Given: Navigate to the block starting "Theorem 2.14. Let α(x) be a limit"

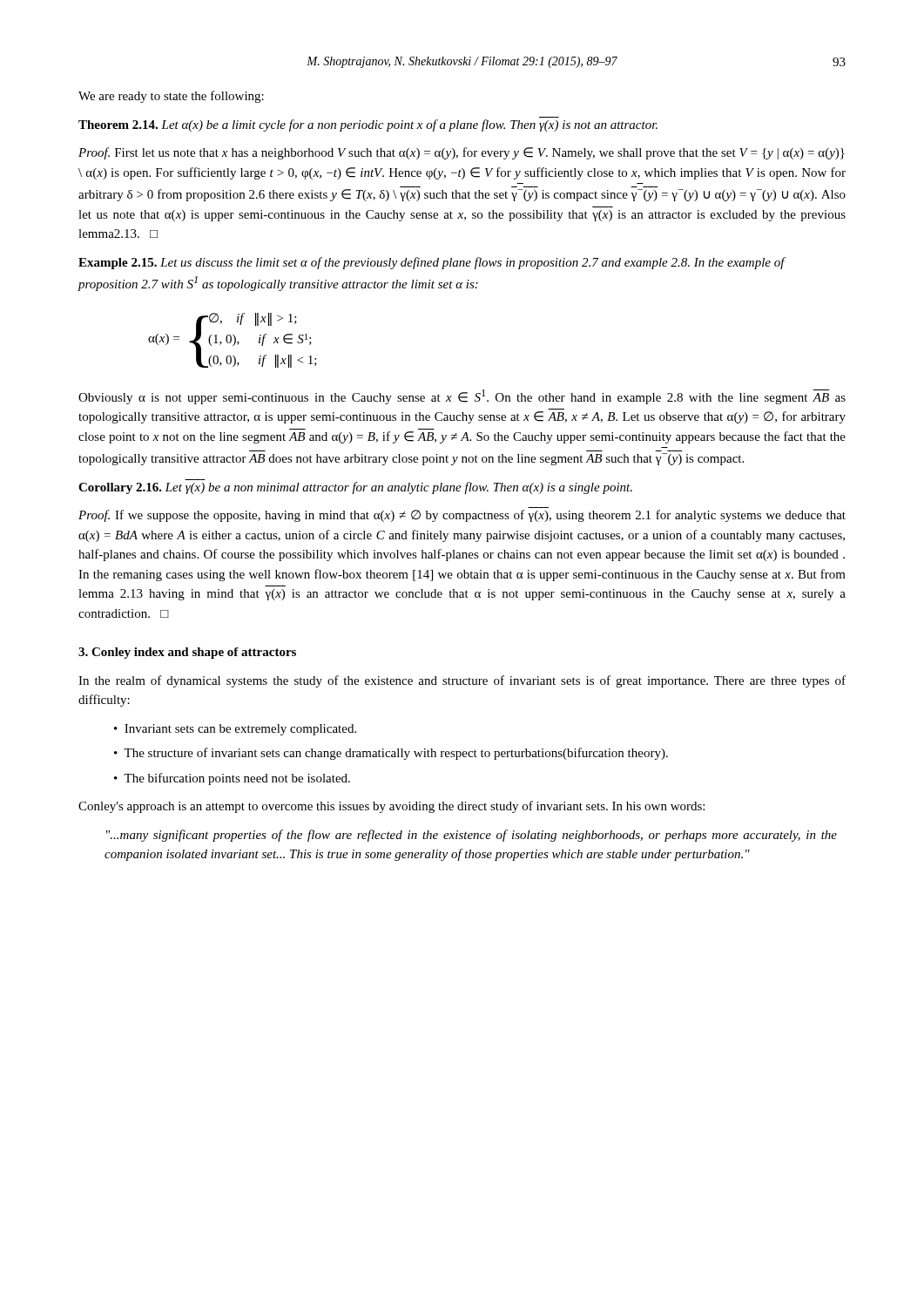Looking at the screenshot, I should click(x=368, y=124).
